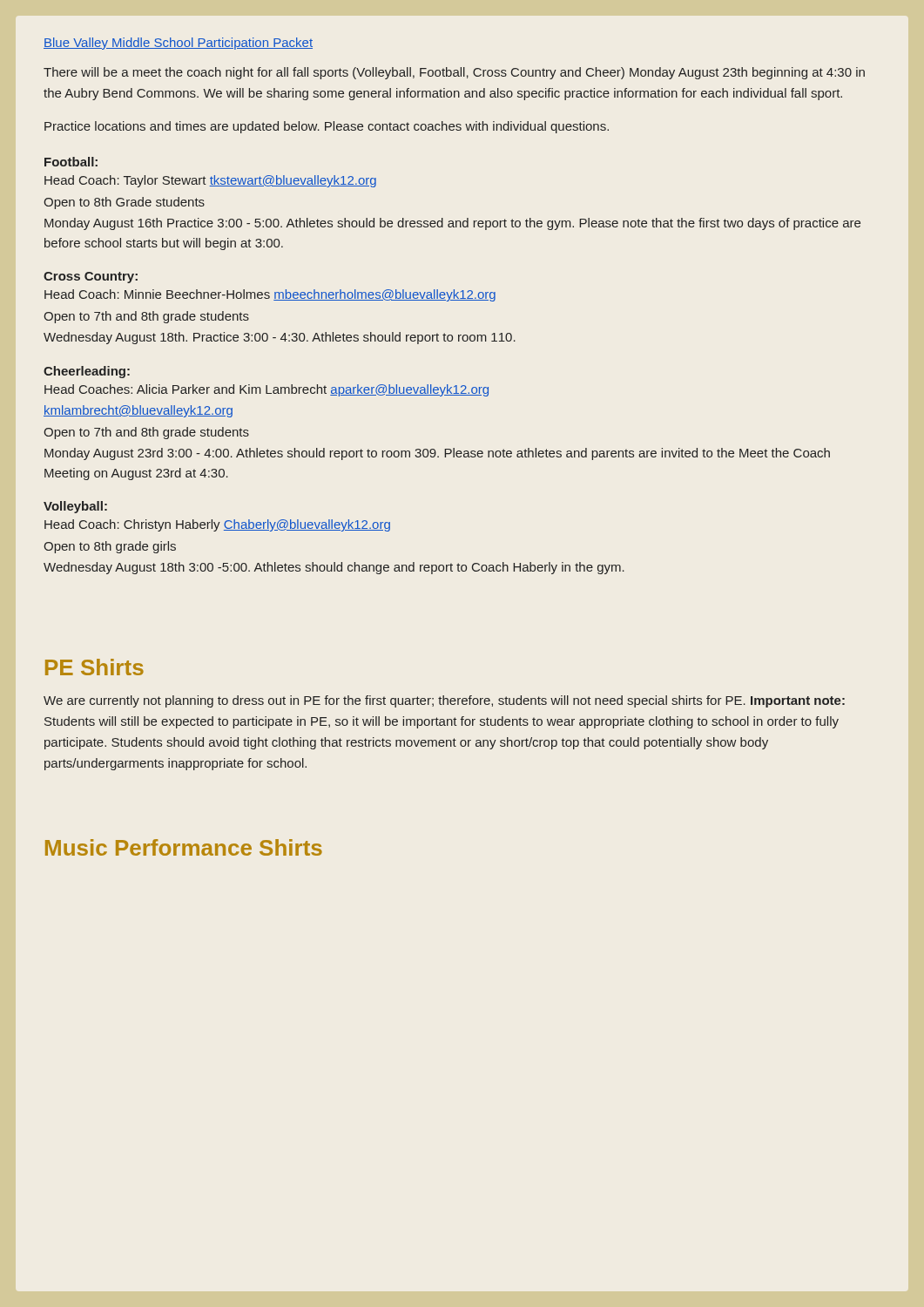Click the passage that begins "Head Coach: Taylor Stewart tkstewart@bluevalleyk12.org"
Viewport: 924px width, 1307px height.
[462, 212]
